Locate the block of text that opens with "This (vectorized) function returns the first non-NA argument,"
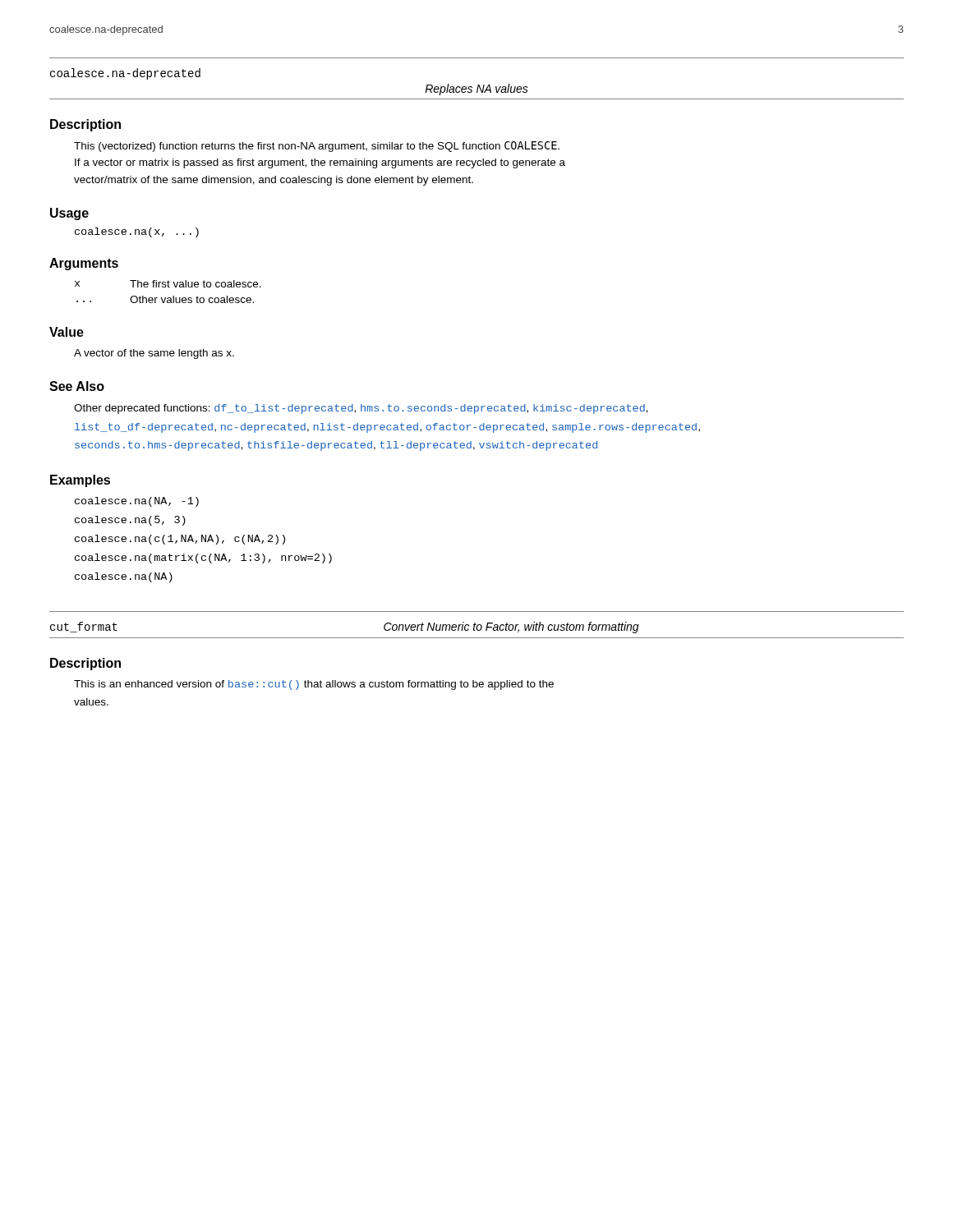The height and width of the screenshot is (1232, 953). click(x=320, y=162)
